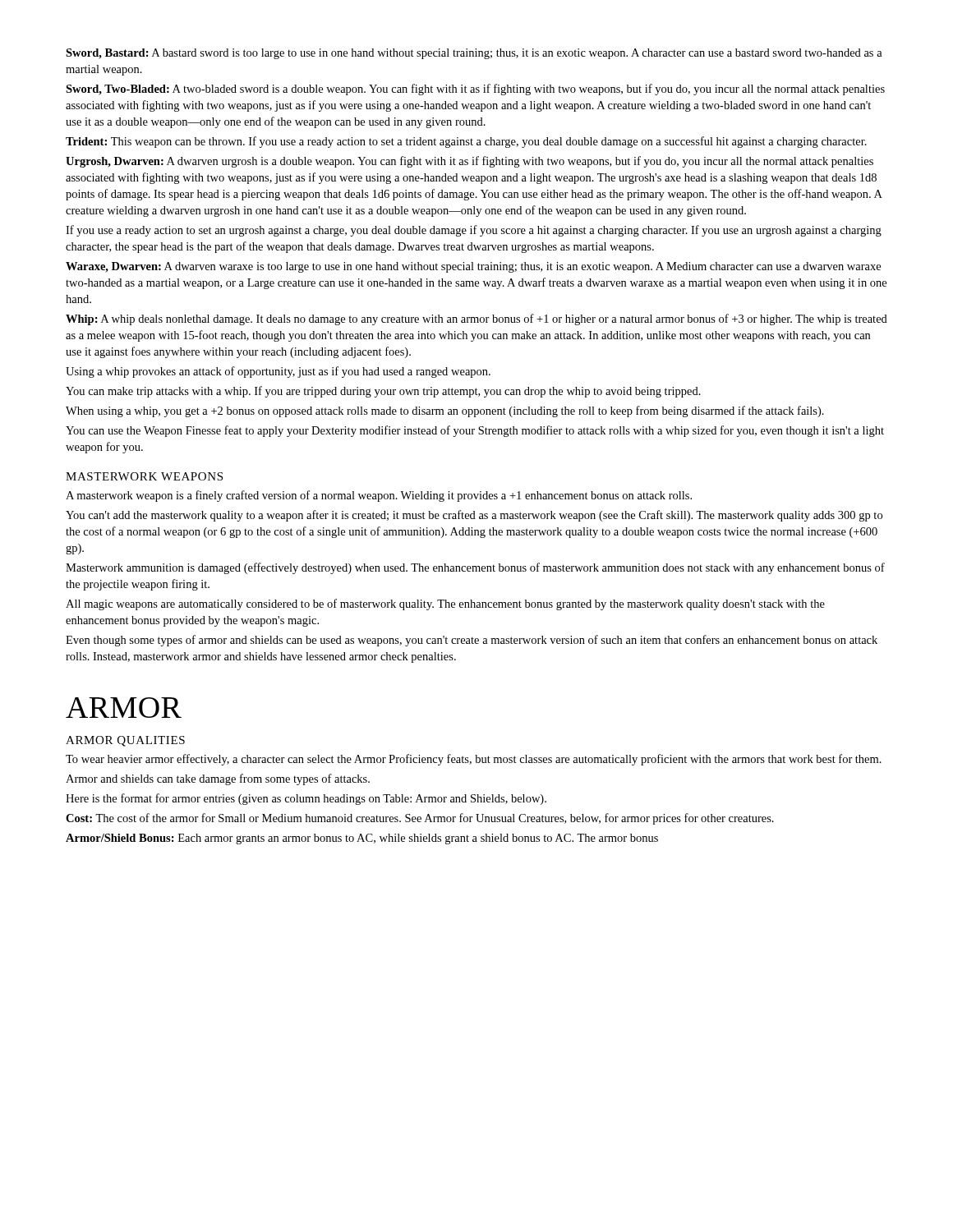953x1232 pixels.
Task: Point to the element starting "You can make trip"
Action: pyautogui.click(x=476, y=391)
